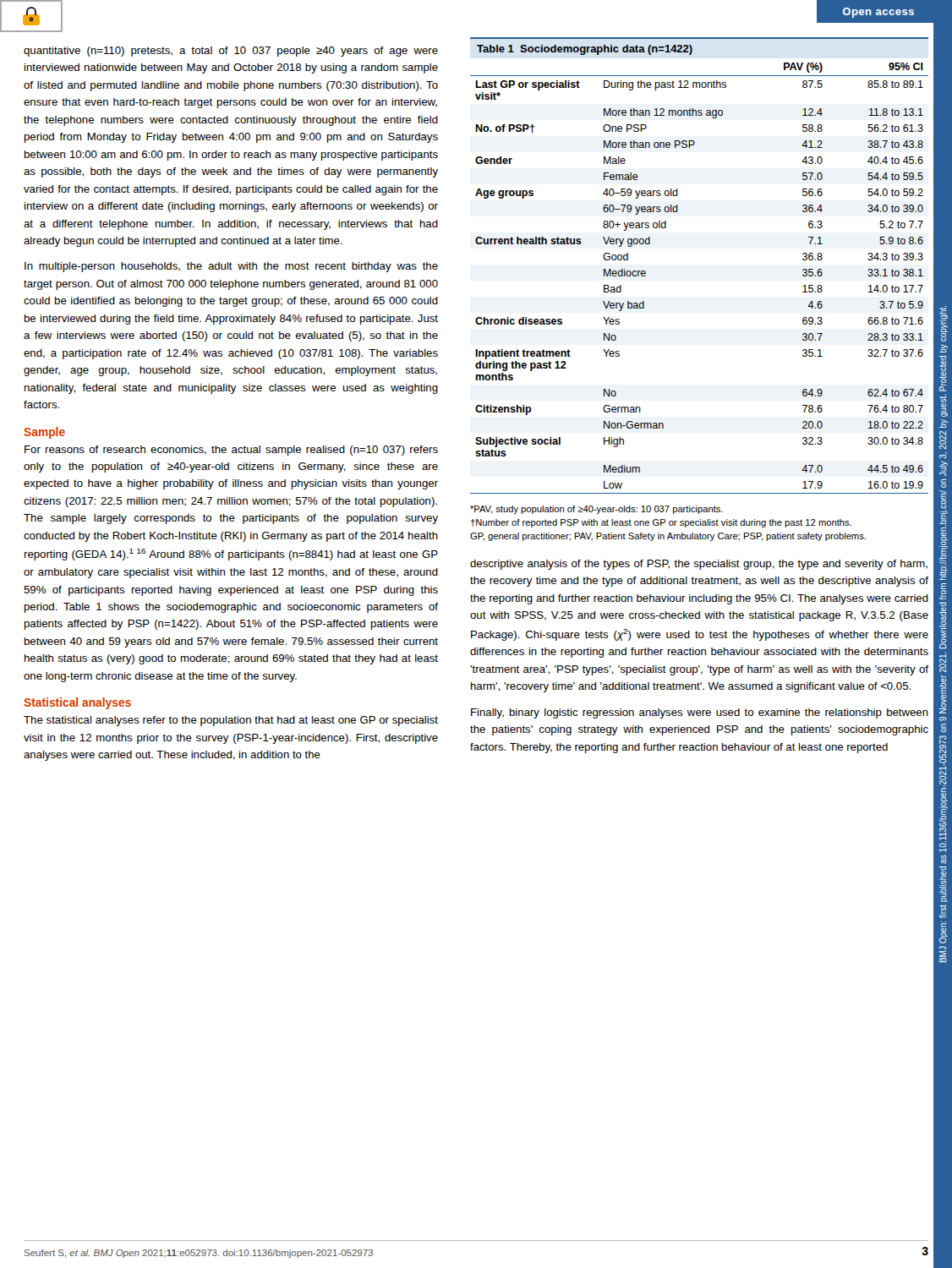Viewport: 952px width, 1268px height.
Task: Click the passage that begins "descriptive analysis of"
Action: [699, 625]
